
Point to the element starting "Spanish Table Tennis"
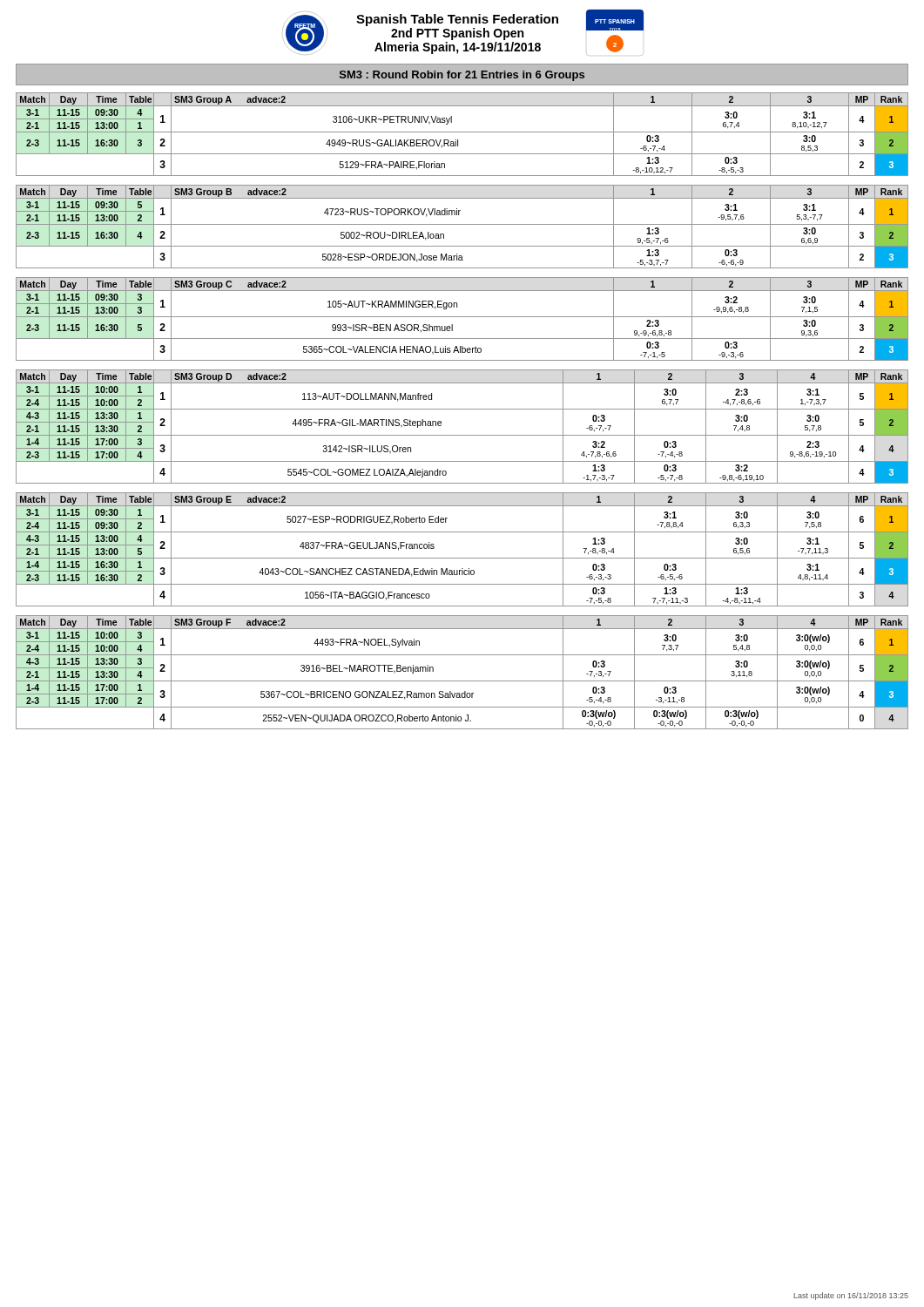(x=458, y=33)
